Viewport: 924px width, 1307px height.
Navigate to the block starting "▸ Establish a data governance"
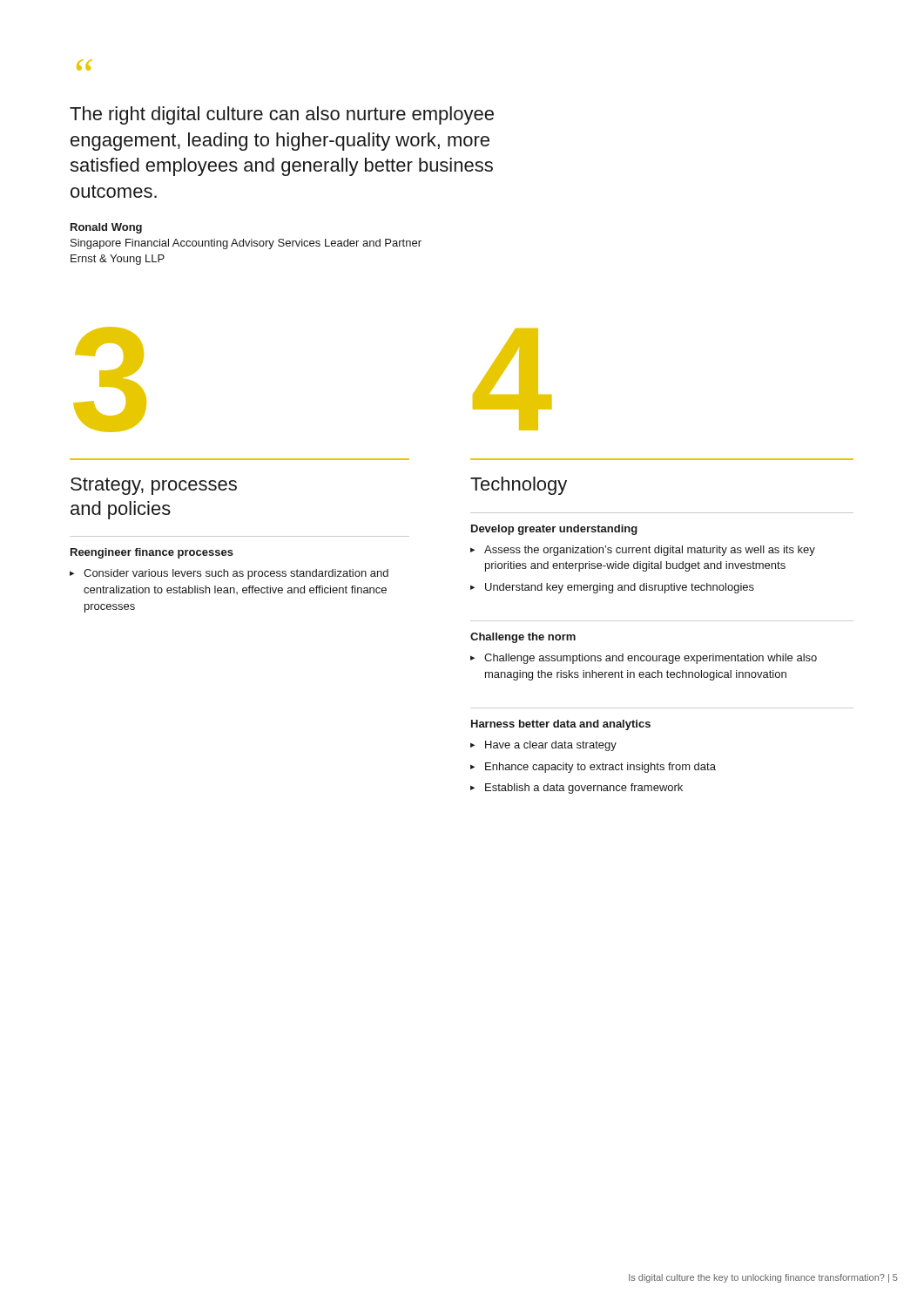click(662, 788)
